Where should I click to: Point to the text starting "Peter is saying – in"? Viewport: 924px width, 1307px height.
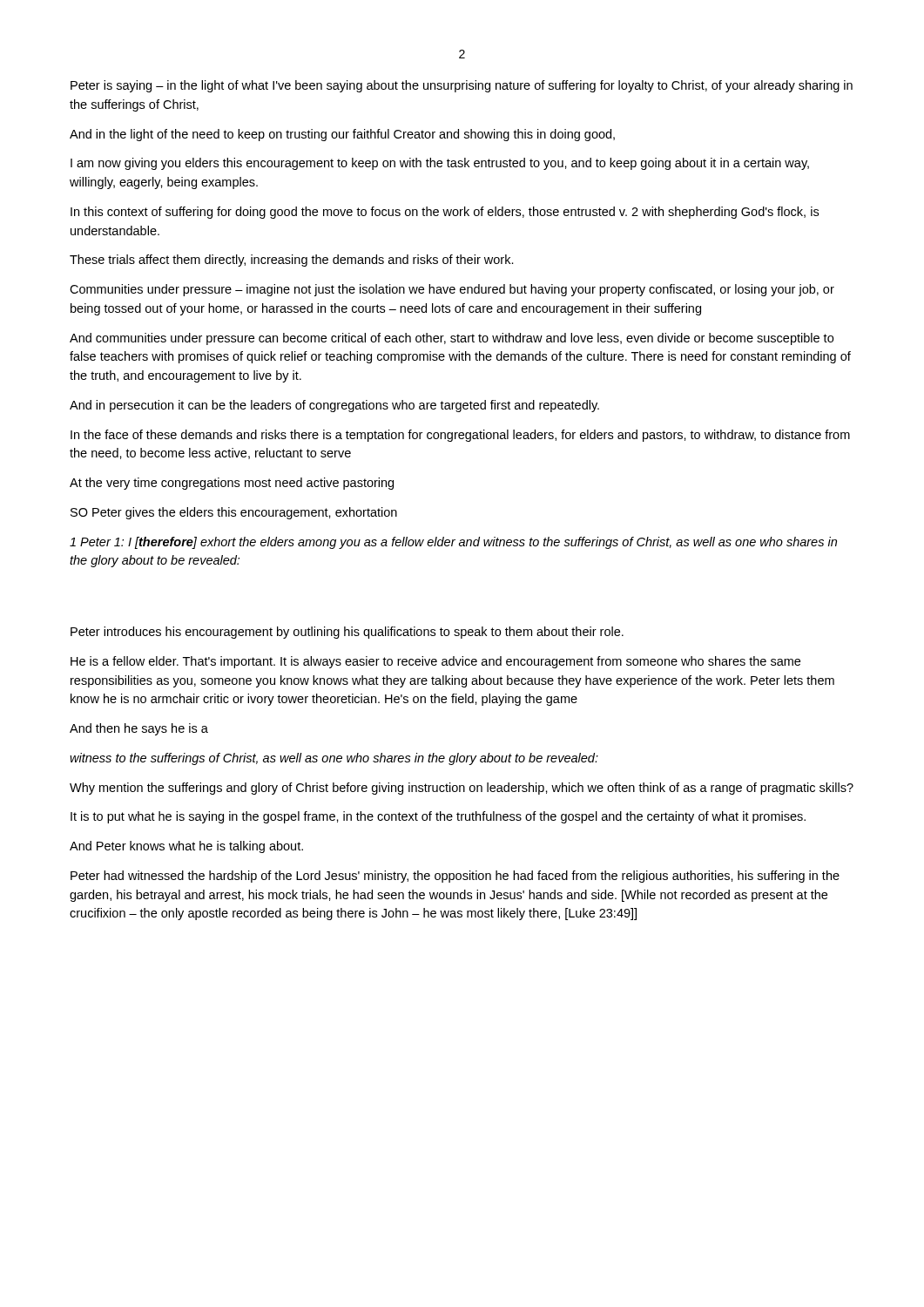[x=461, y=95]
